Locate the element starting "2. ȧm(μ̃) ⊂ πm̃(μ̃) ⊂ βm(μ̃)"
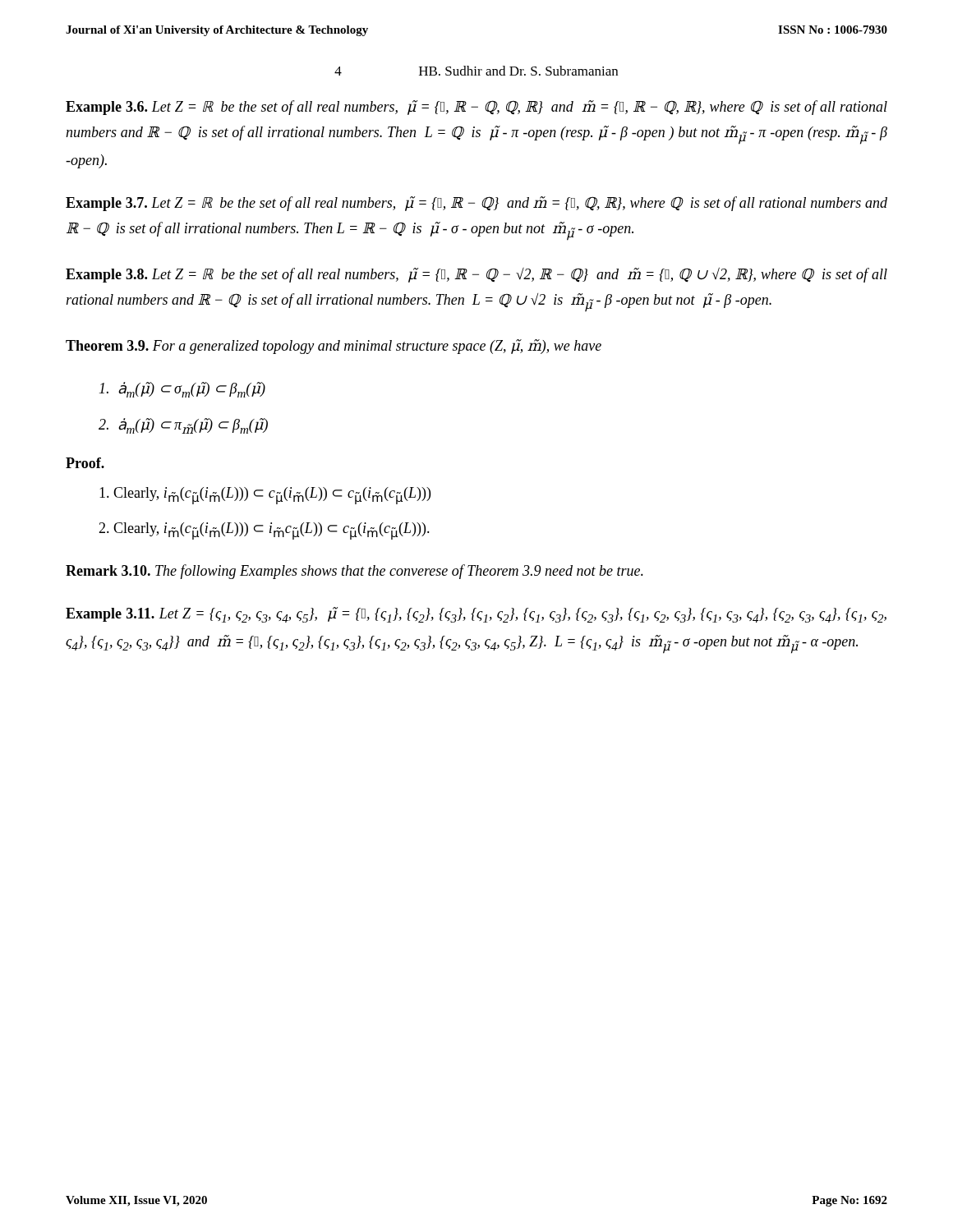Image resolution: width=953 pixels, height=1232 pixels. (183, 426)
